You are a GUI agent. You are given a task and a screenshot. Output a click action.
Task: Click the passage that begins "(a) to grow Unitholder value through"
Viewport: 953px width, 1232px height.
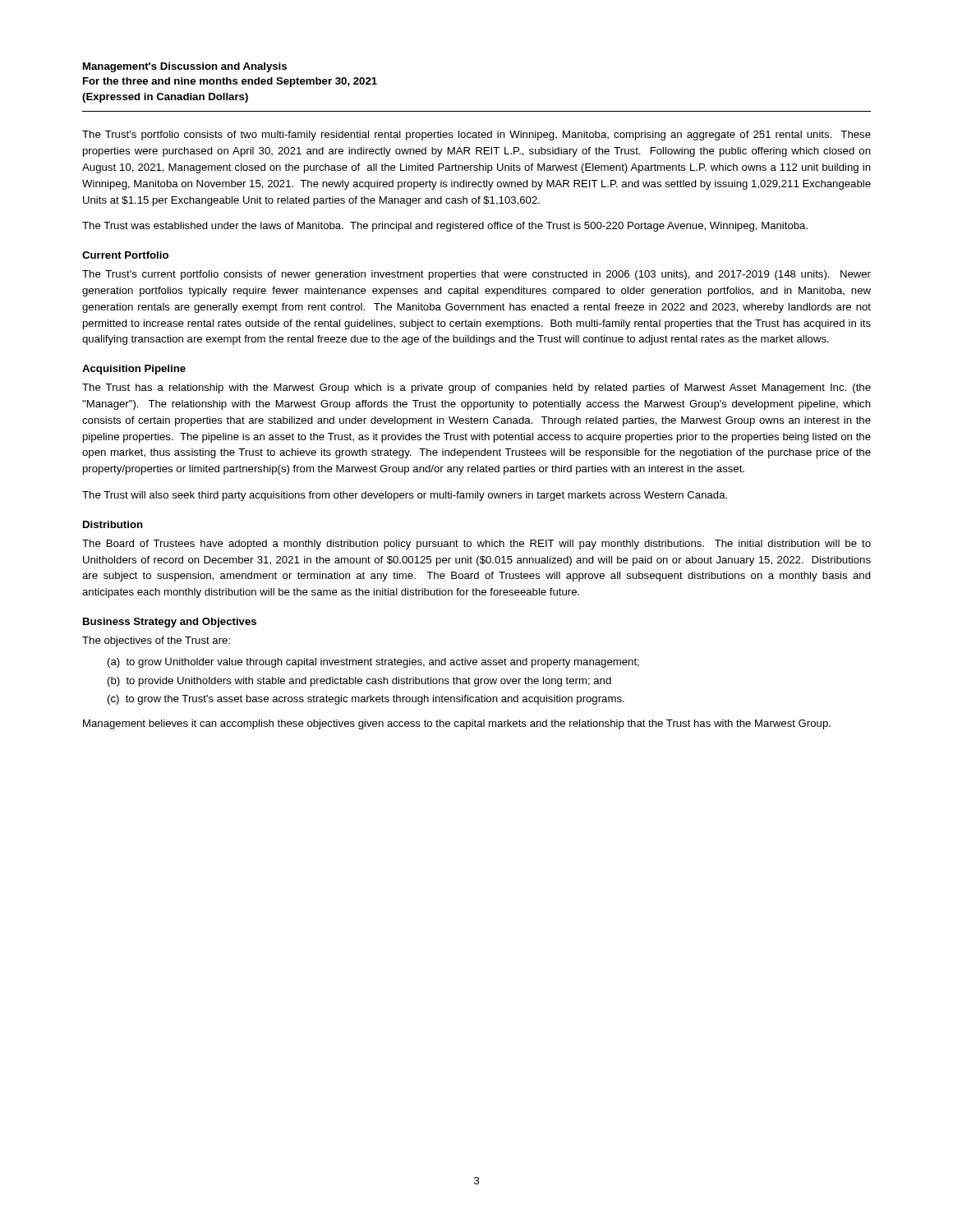(373, 661)
